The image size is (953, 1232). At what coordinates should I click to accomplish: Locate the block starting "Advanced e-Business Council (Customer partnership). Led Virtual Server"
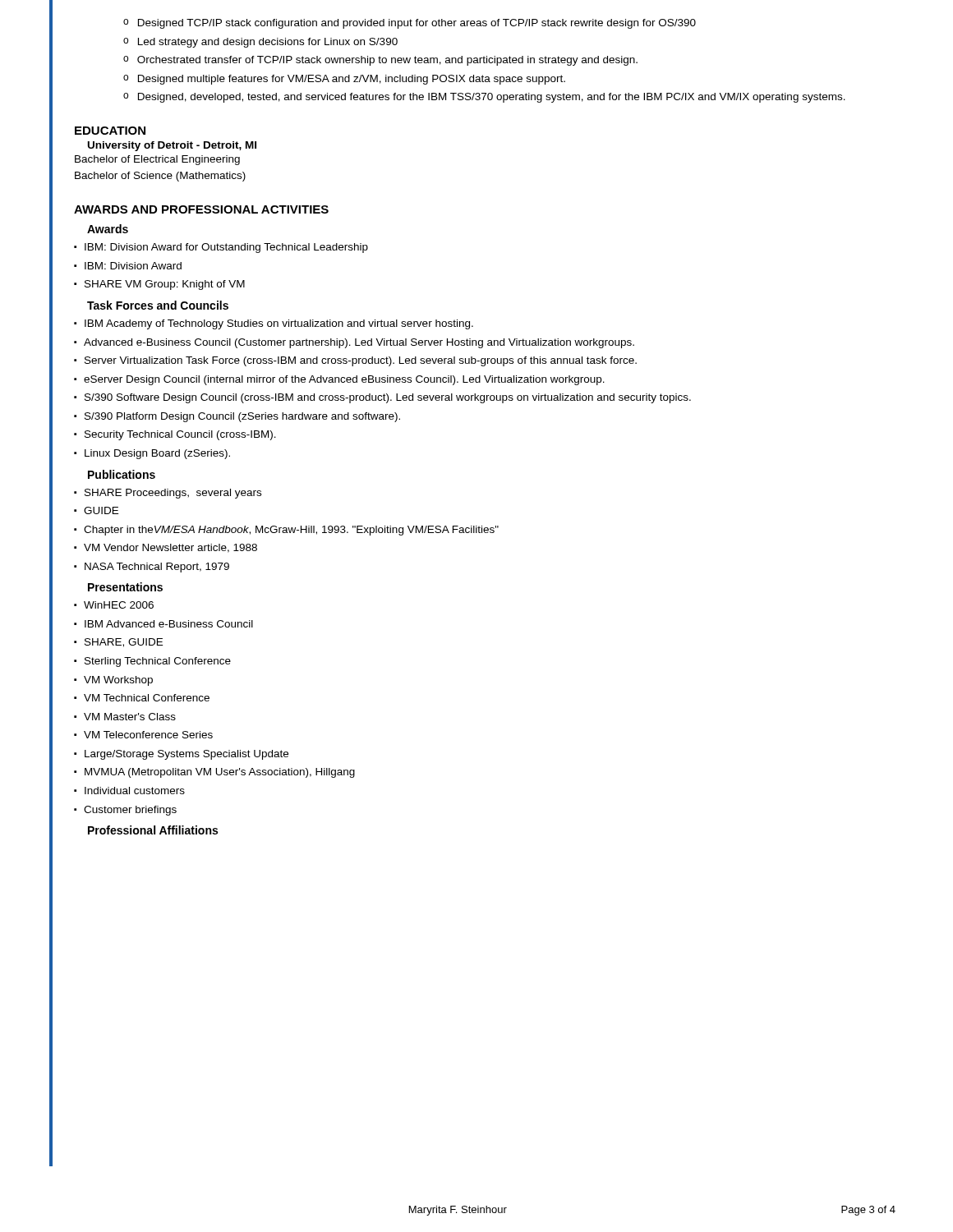[x=485, y=342]
